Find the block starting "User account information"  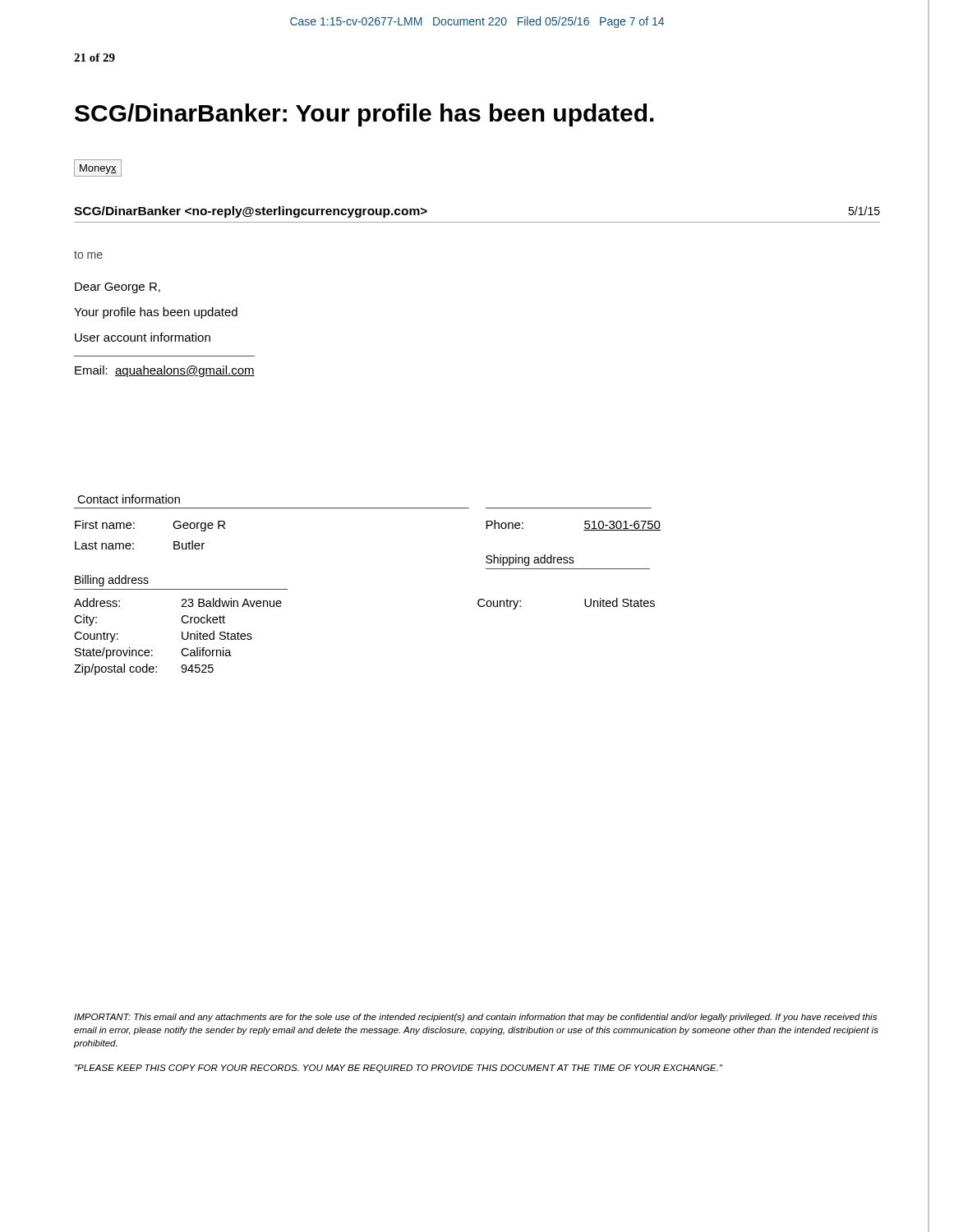(142, 337)
